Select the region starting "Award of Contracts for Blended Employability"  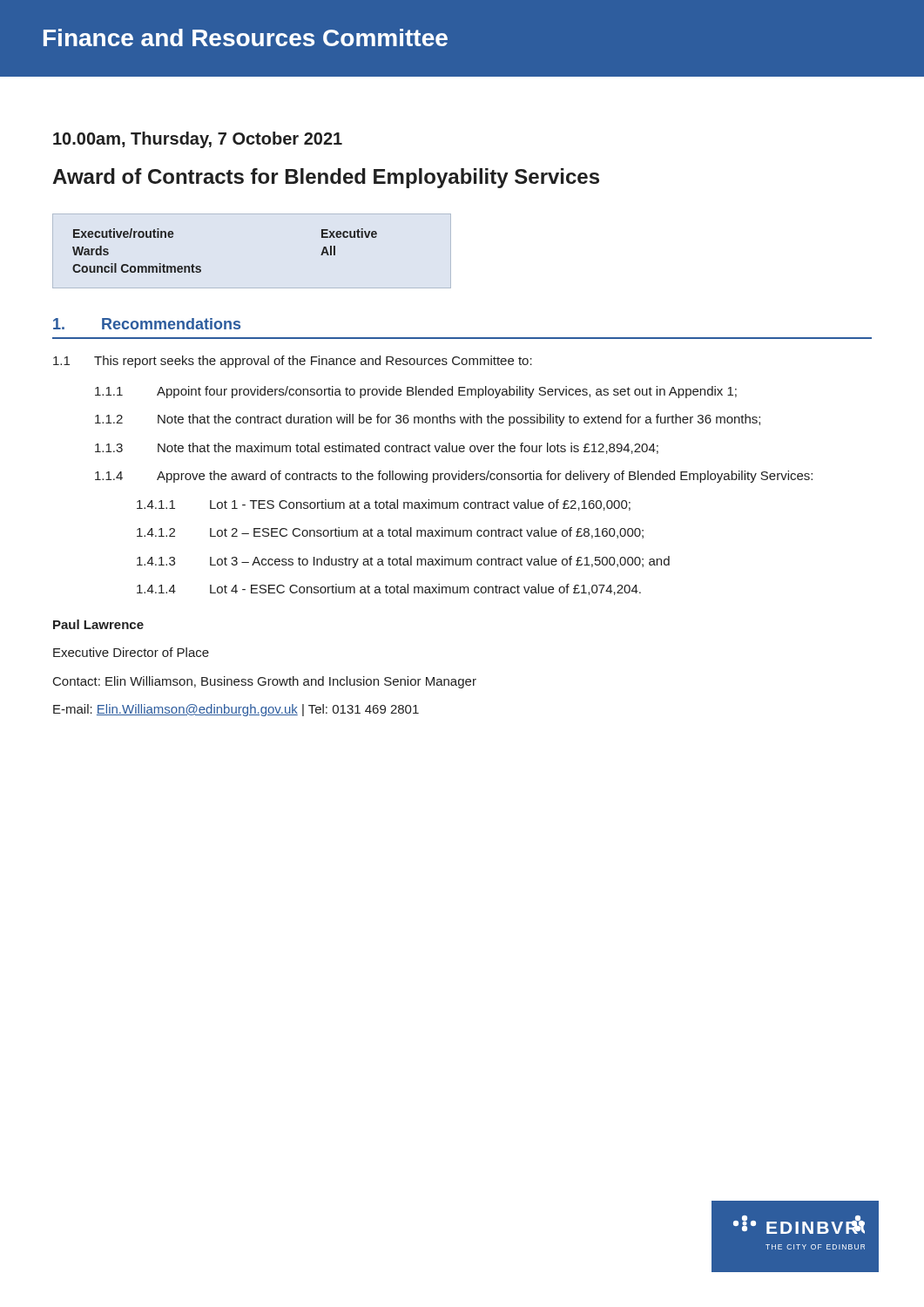326,176
